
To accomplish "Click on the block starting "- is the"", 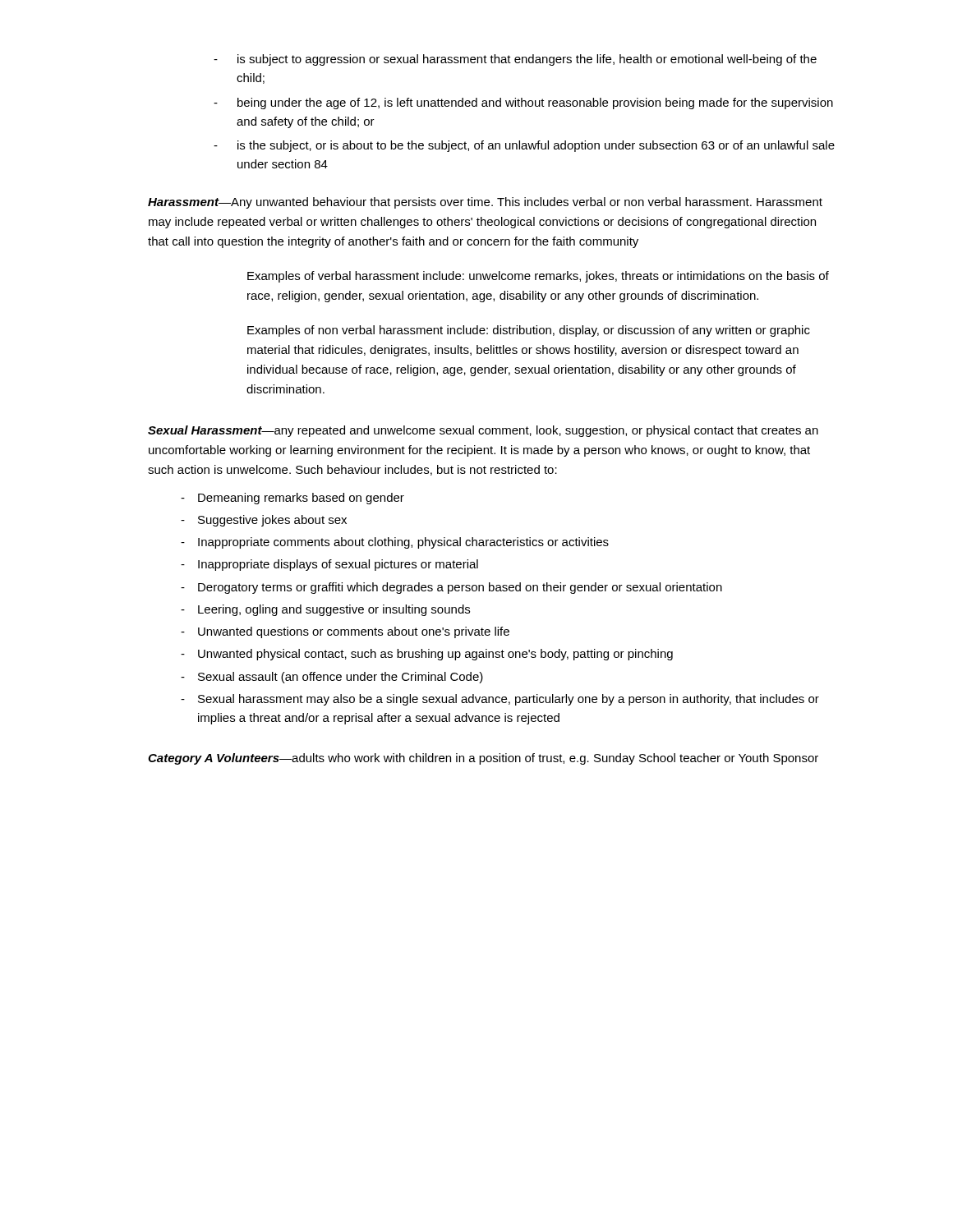I will click(526, 155).
